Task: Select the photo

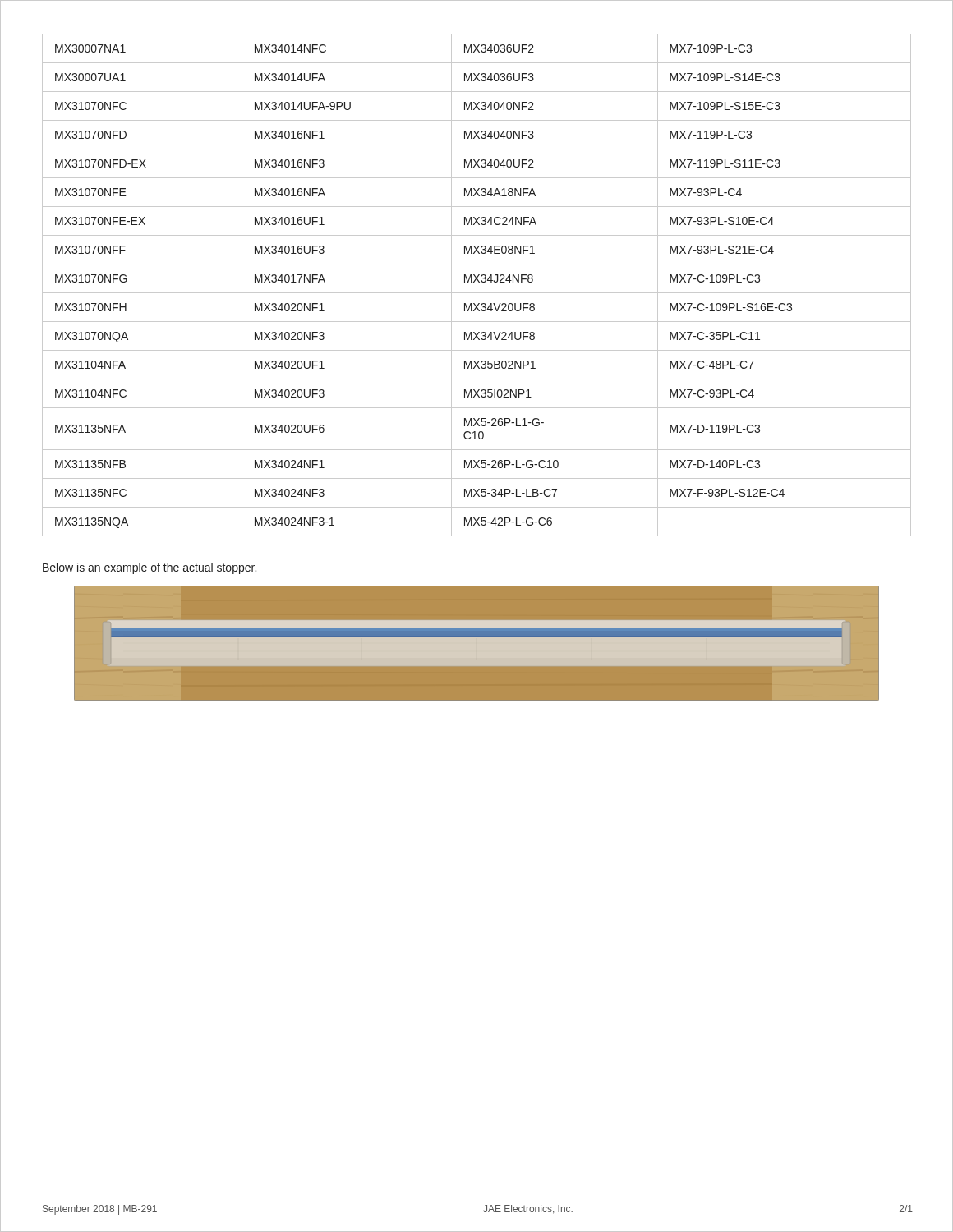Action: pyautogui.click(x=476, y=643)
